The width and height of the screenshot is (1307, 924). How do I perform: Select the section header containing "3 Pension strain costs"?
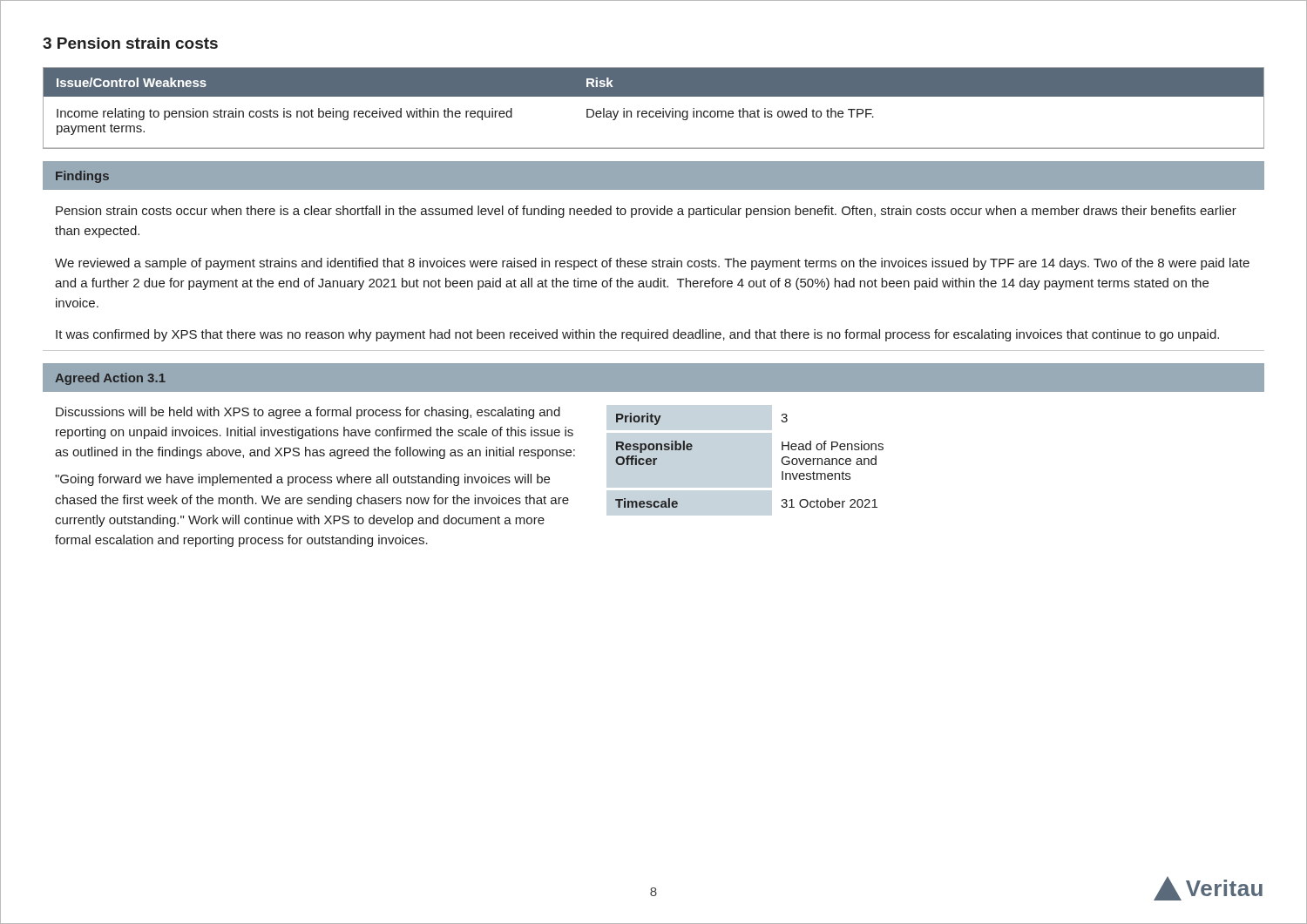point(131,43)
